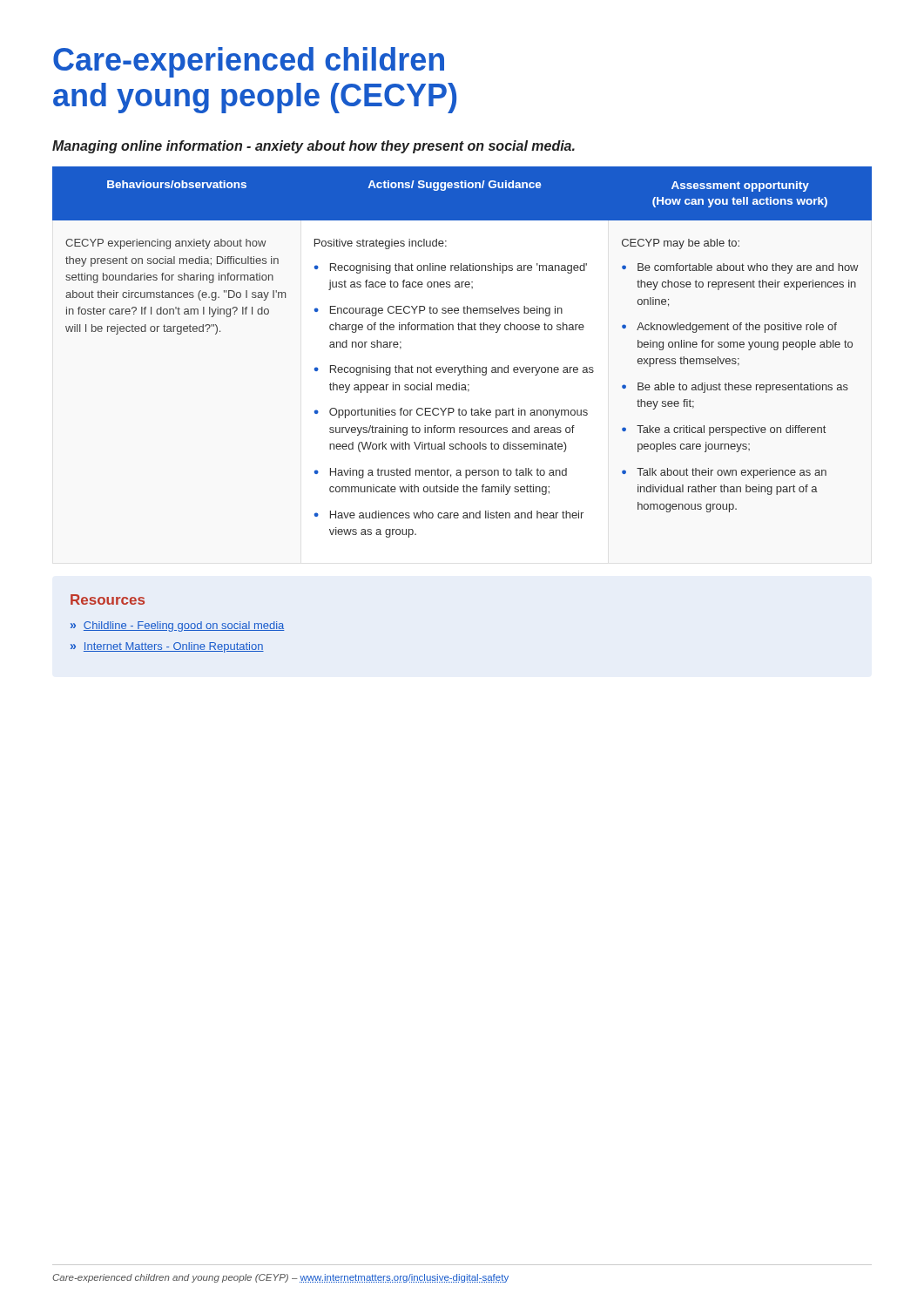Locate the list item with the text "» Internet Matters - Online Reputation"

click(x=167, y=645)
